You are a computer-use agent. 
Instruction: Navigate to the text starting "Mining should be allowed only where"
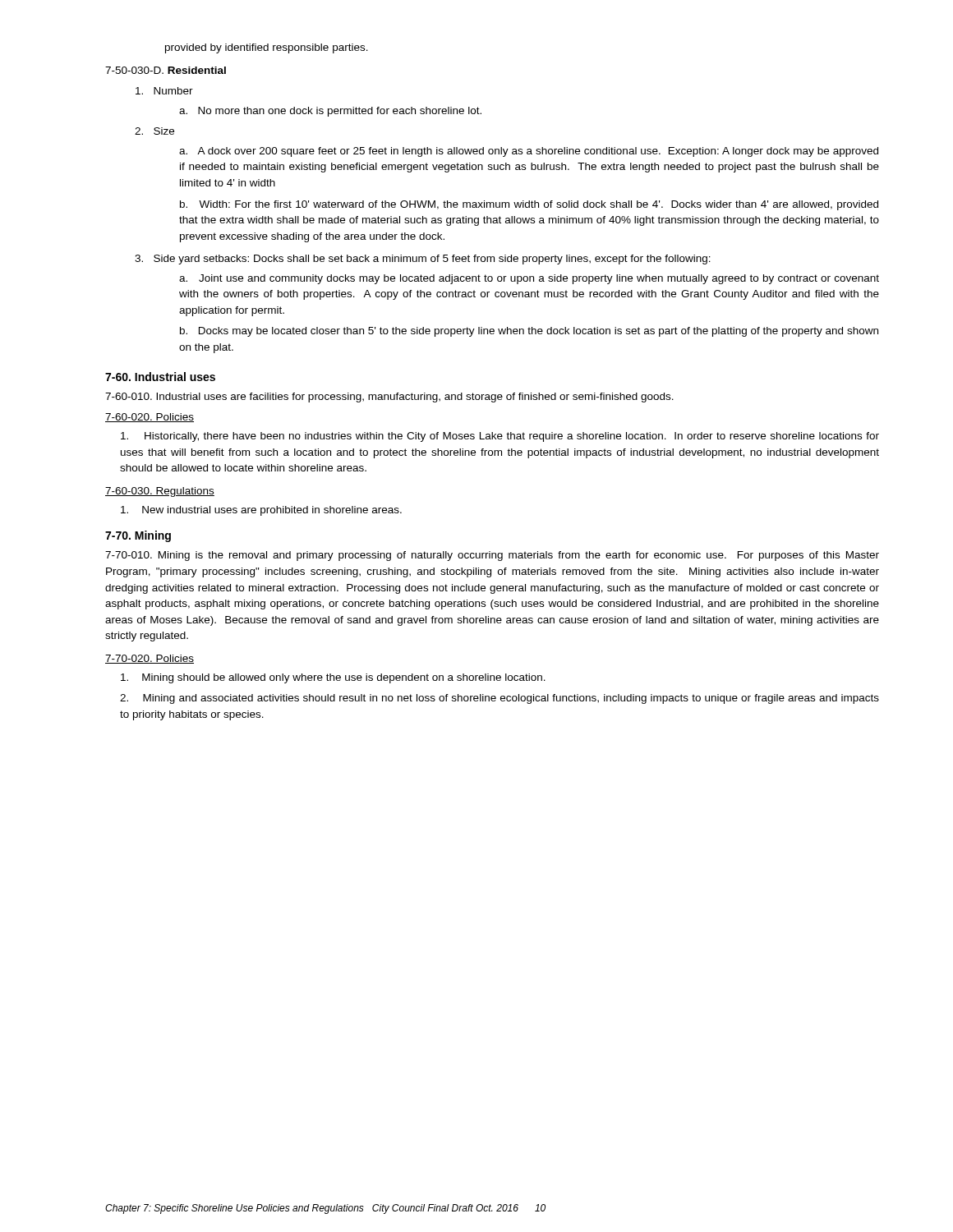click(333, 677)
